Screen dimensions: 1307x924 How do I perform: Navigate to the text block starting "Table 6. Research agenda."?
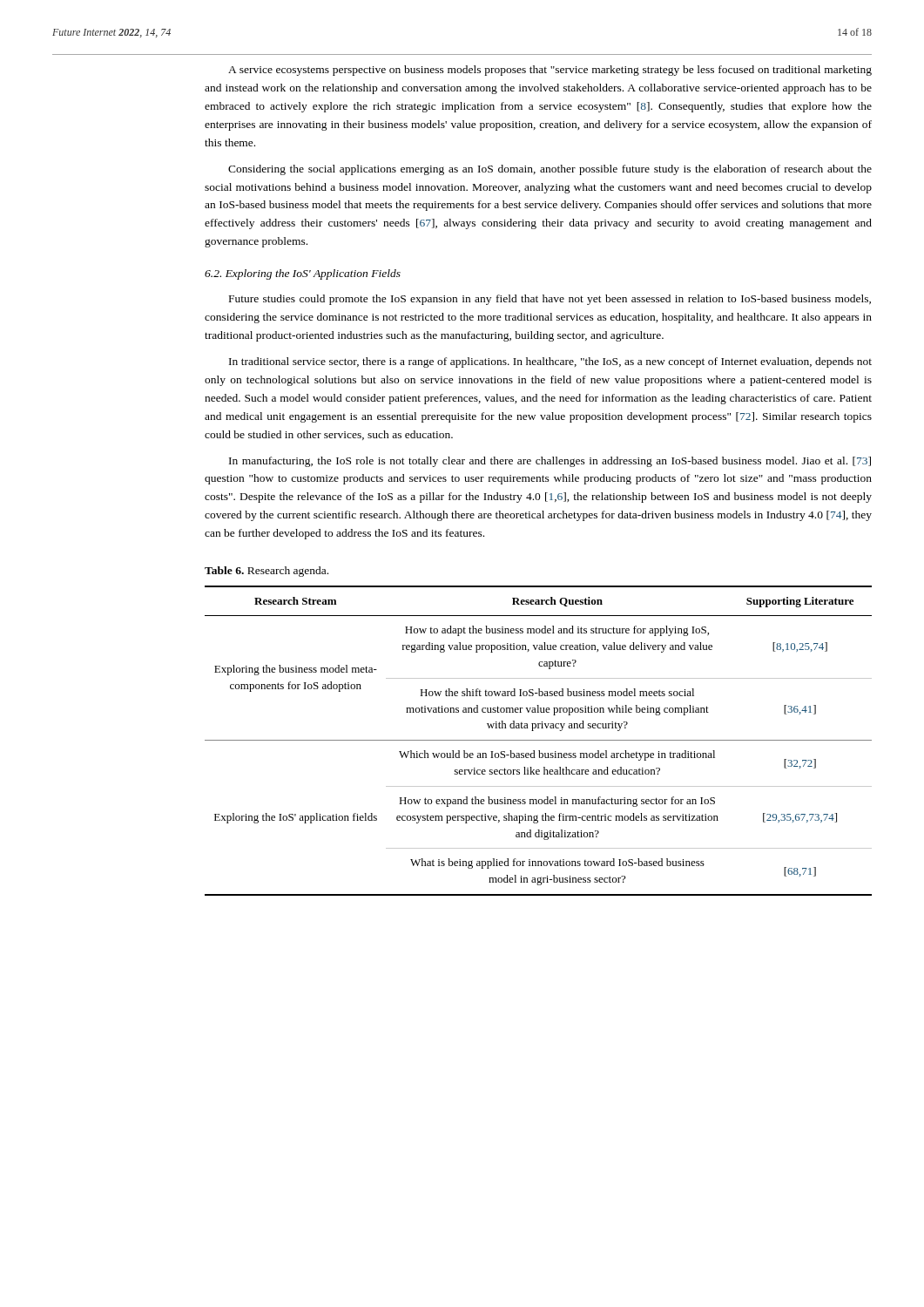pos(267,570)
